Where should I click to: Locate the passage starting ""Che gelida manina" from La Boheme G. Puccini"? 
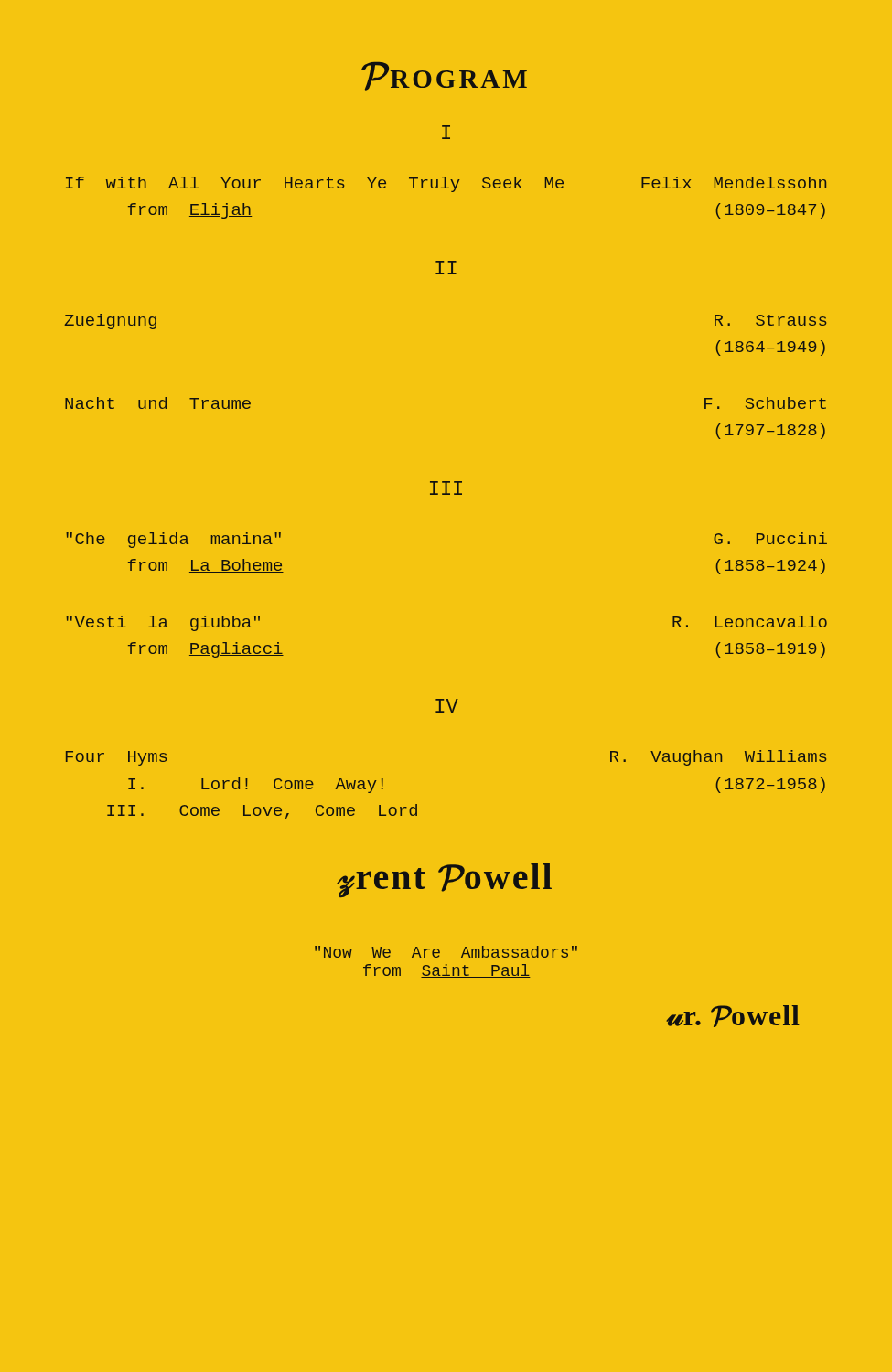click(x=87, y=540)
